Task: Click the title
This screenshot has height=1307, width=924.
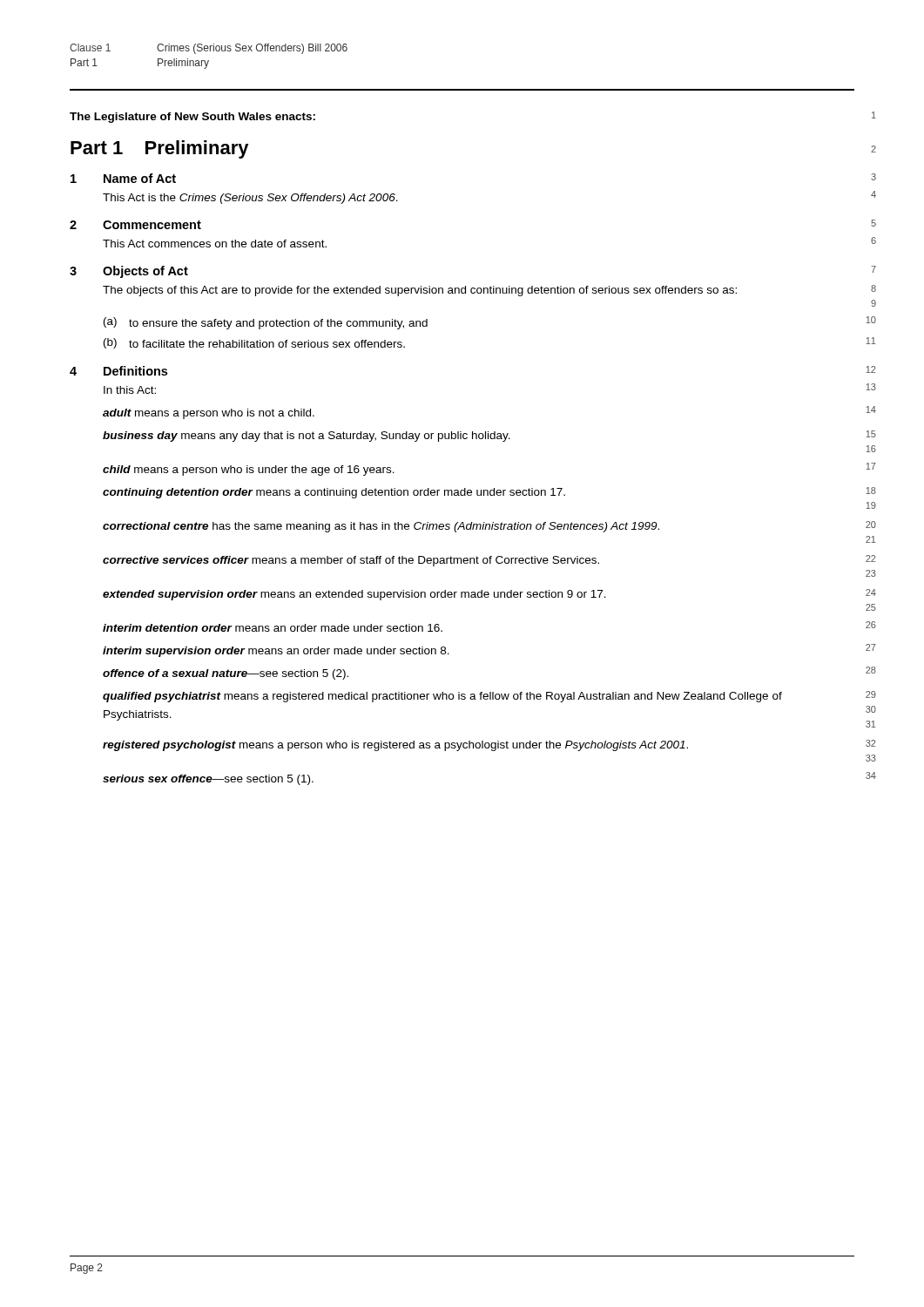Action: [473, 148]
